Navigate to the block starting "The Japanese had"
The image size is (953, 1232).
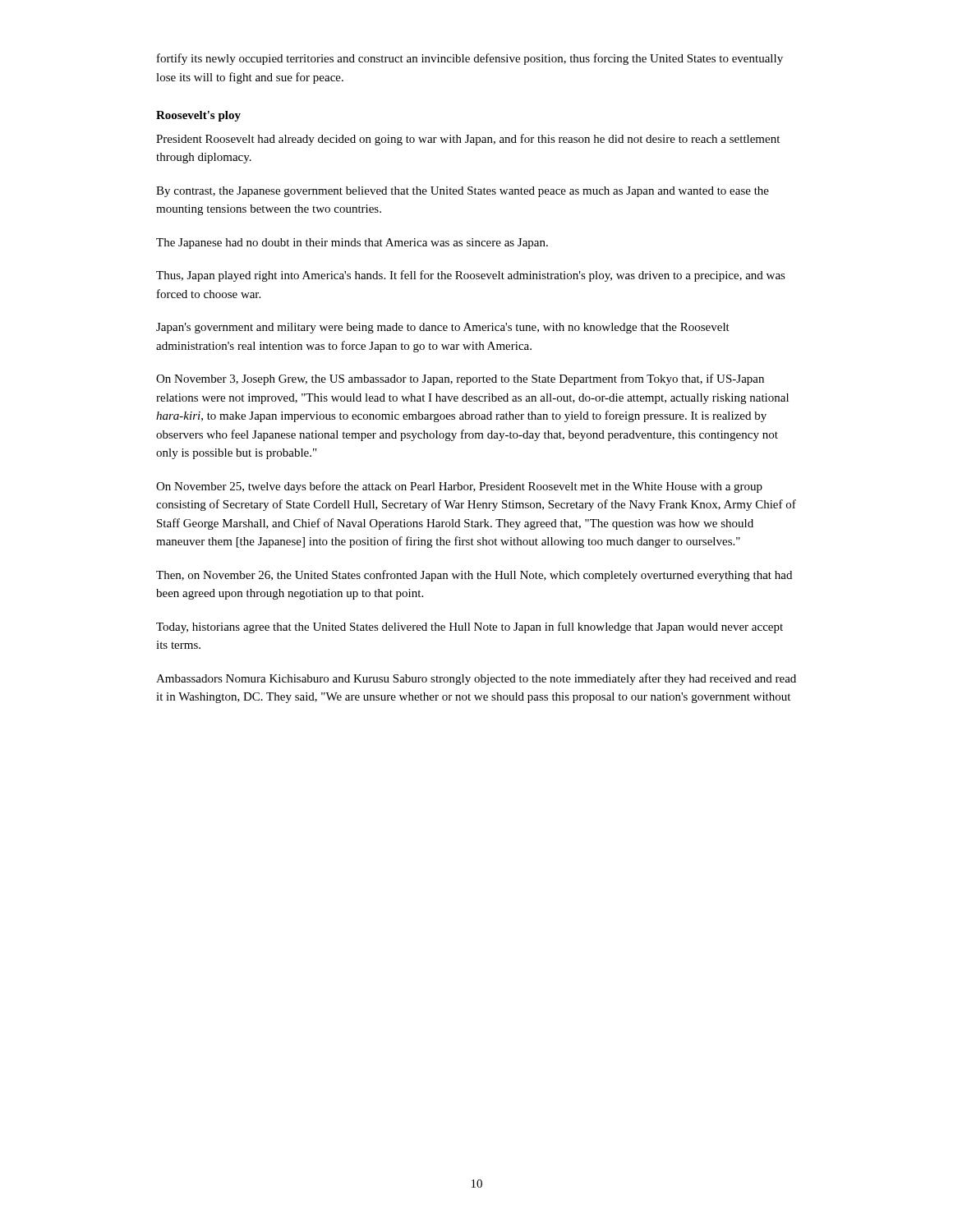352,242
